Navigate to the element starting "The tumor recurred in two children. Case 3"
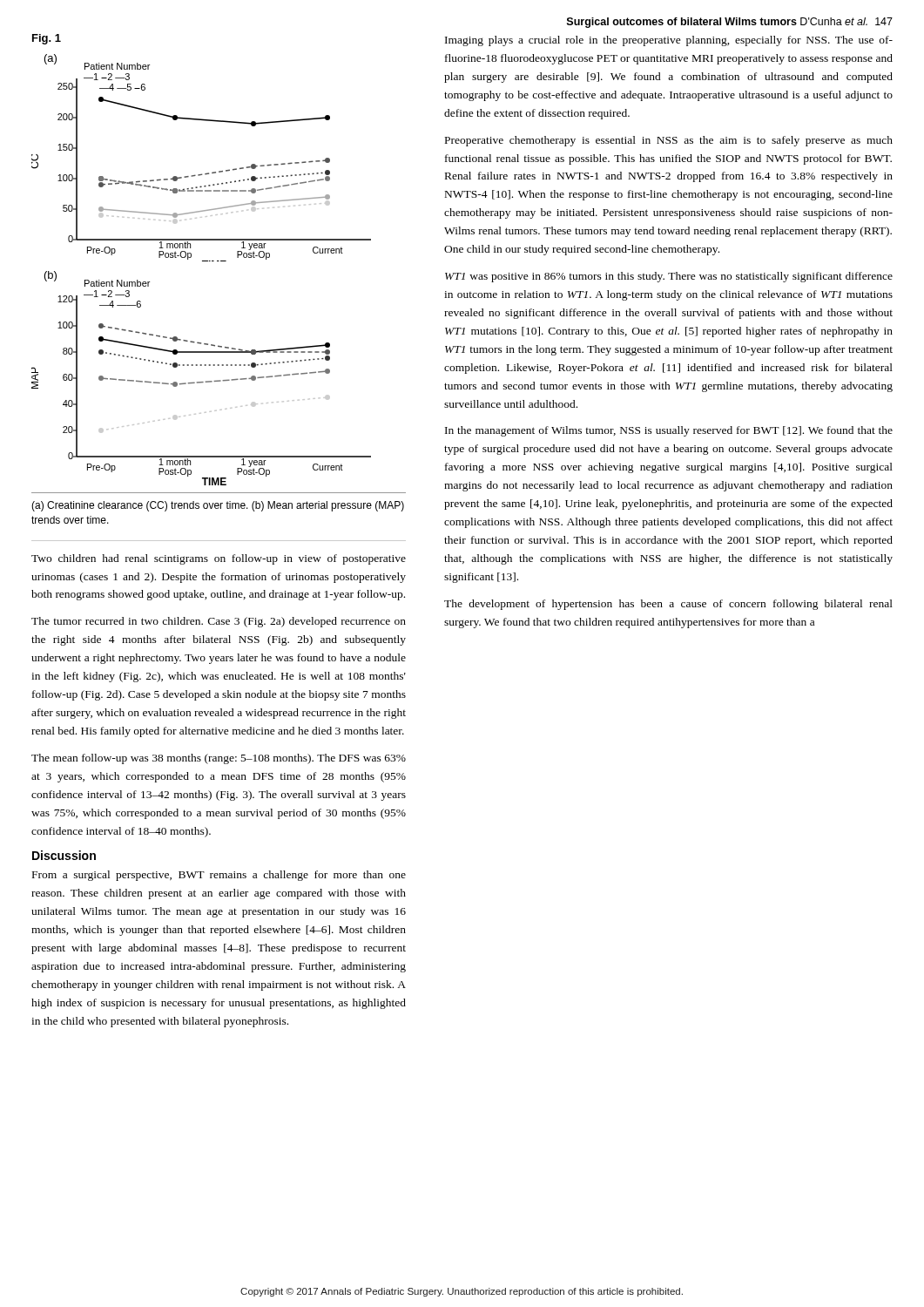 click(x=219, y=676)
